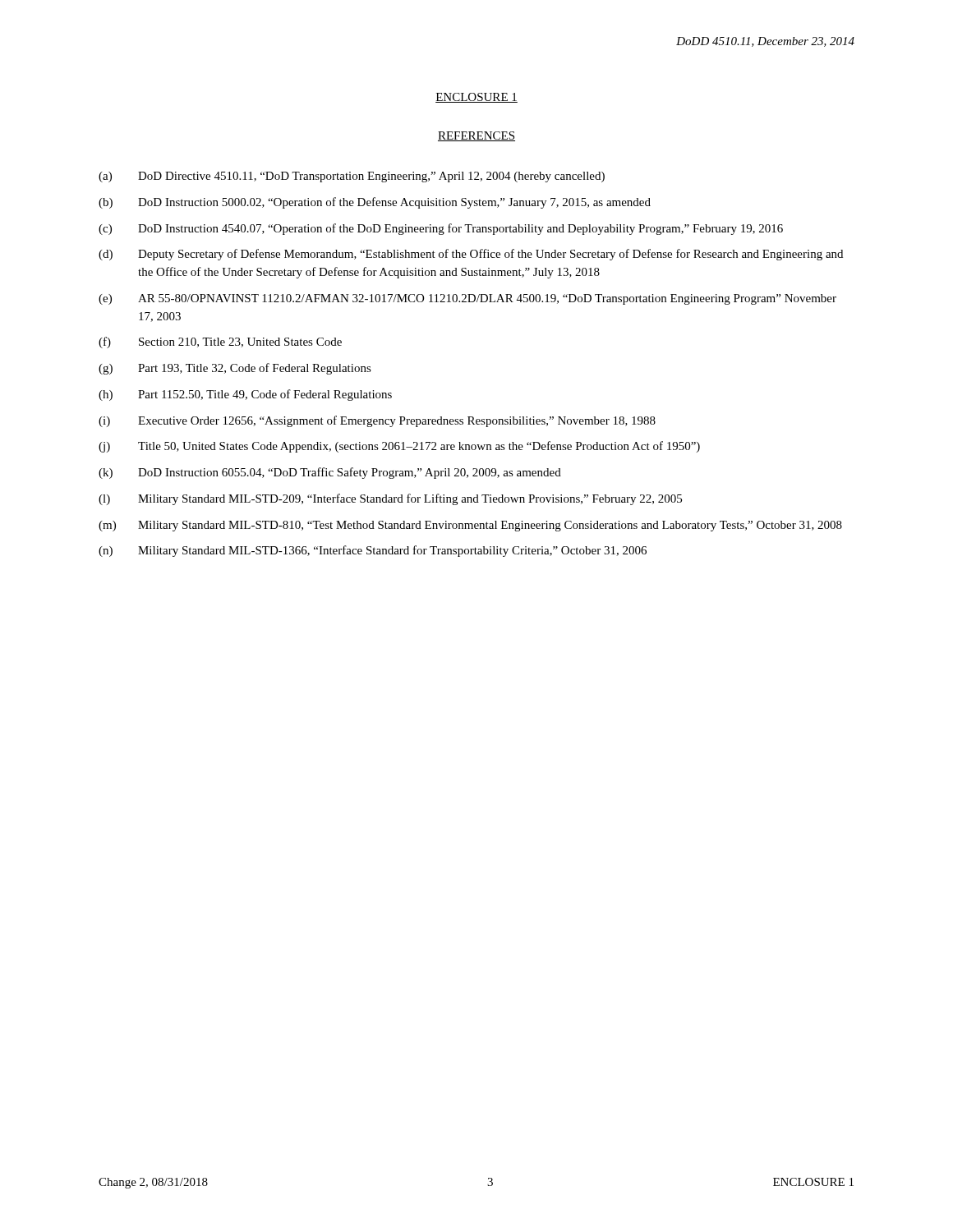Navigate to the element starting "(c) DoD Instruction 4540.07, “Operation"
Screen dimensions: 1232x953
pos(476,229)
